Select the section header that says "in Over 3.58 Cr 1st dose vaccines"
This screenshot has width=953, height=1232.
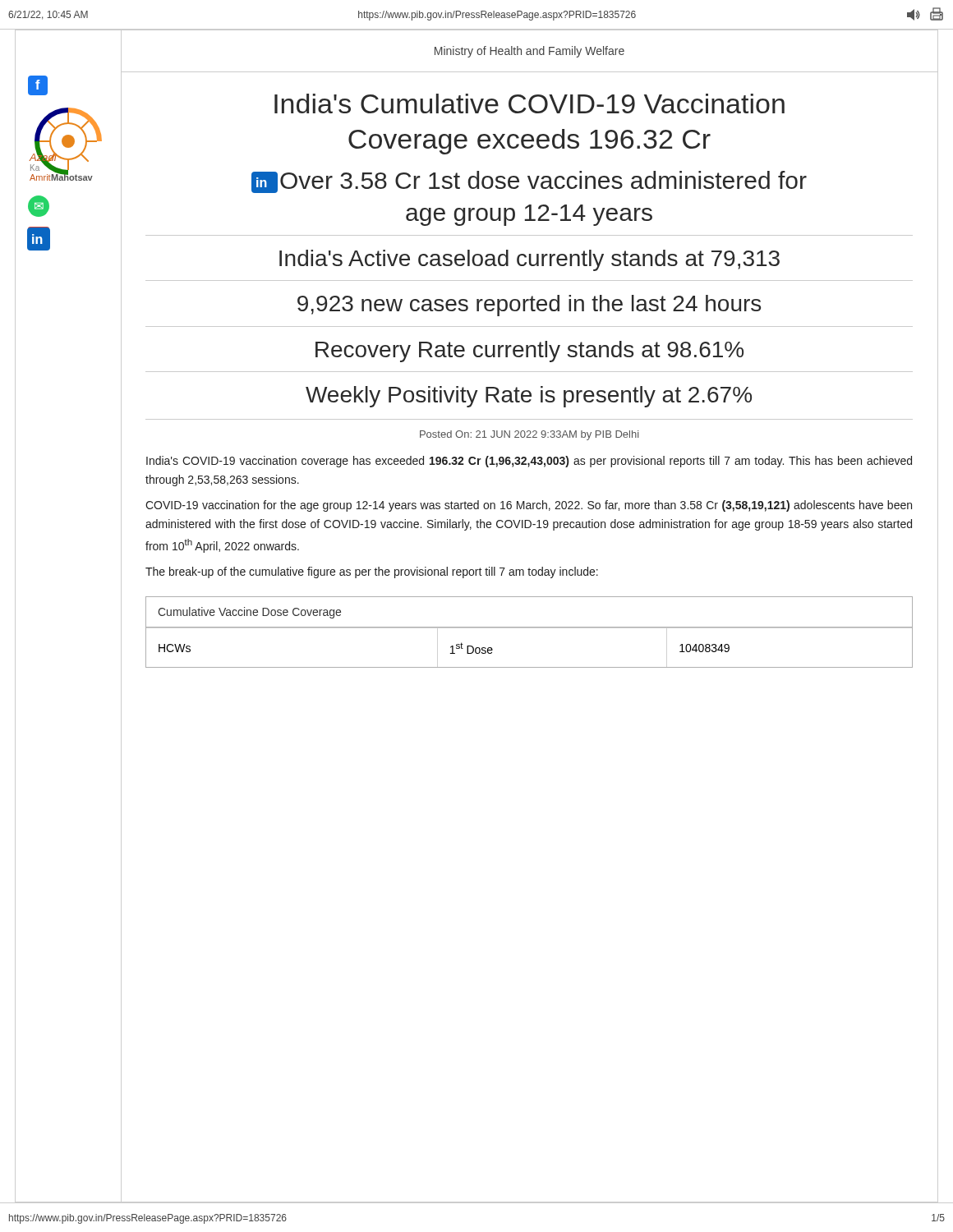[x=529, y=196]
